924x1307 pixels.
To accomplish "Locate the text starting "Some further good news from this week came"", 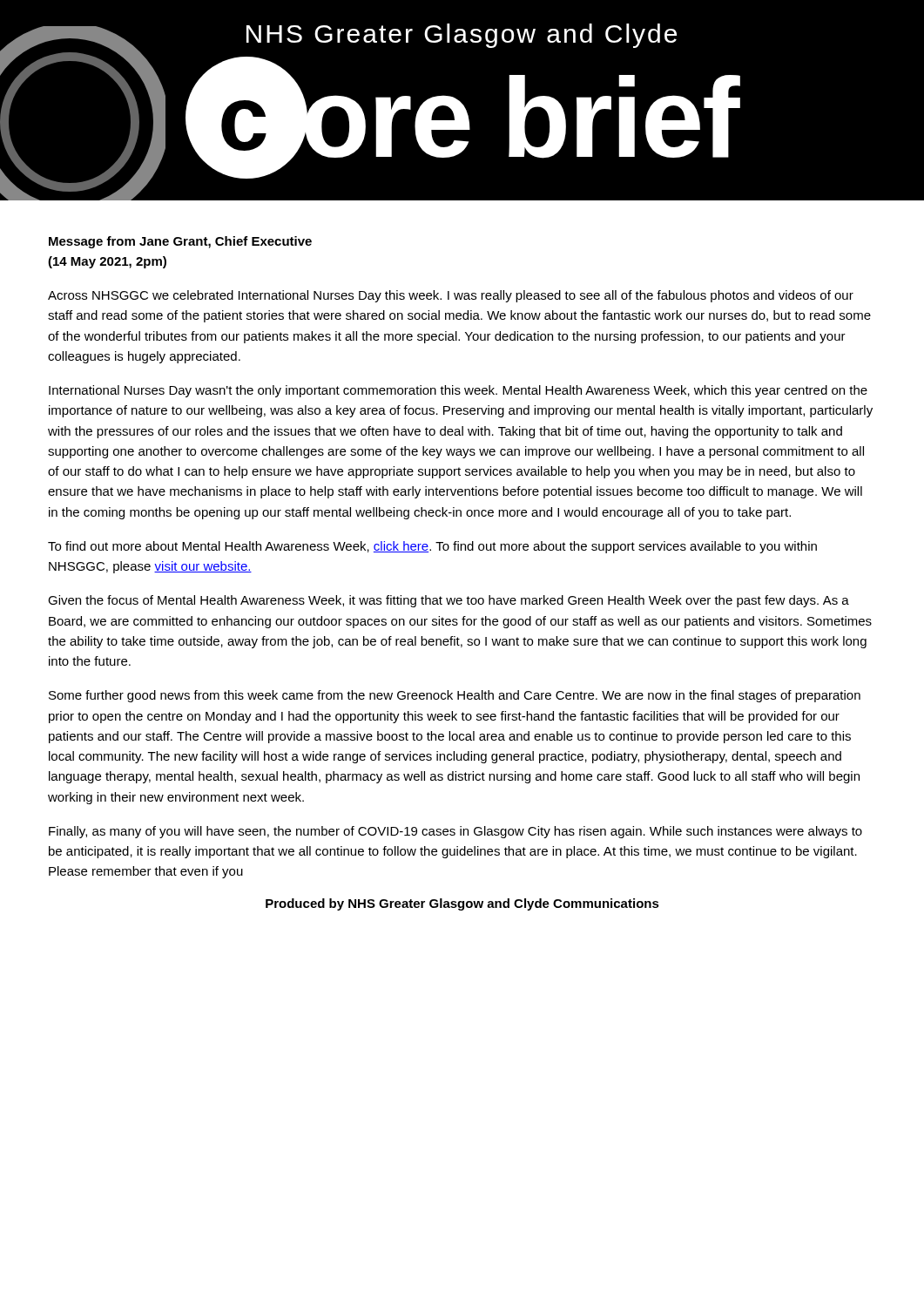I will (x=454, y=746).
